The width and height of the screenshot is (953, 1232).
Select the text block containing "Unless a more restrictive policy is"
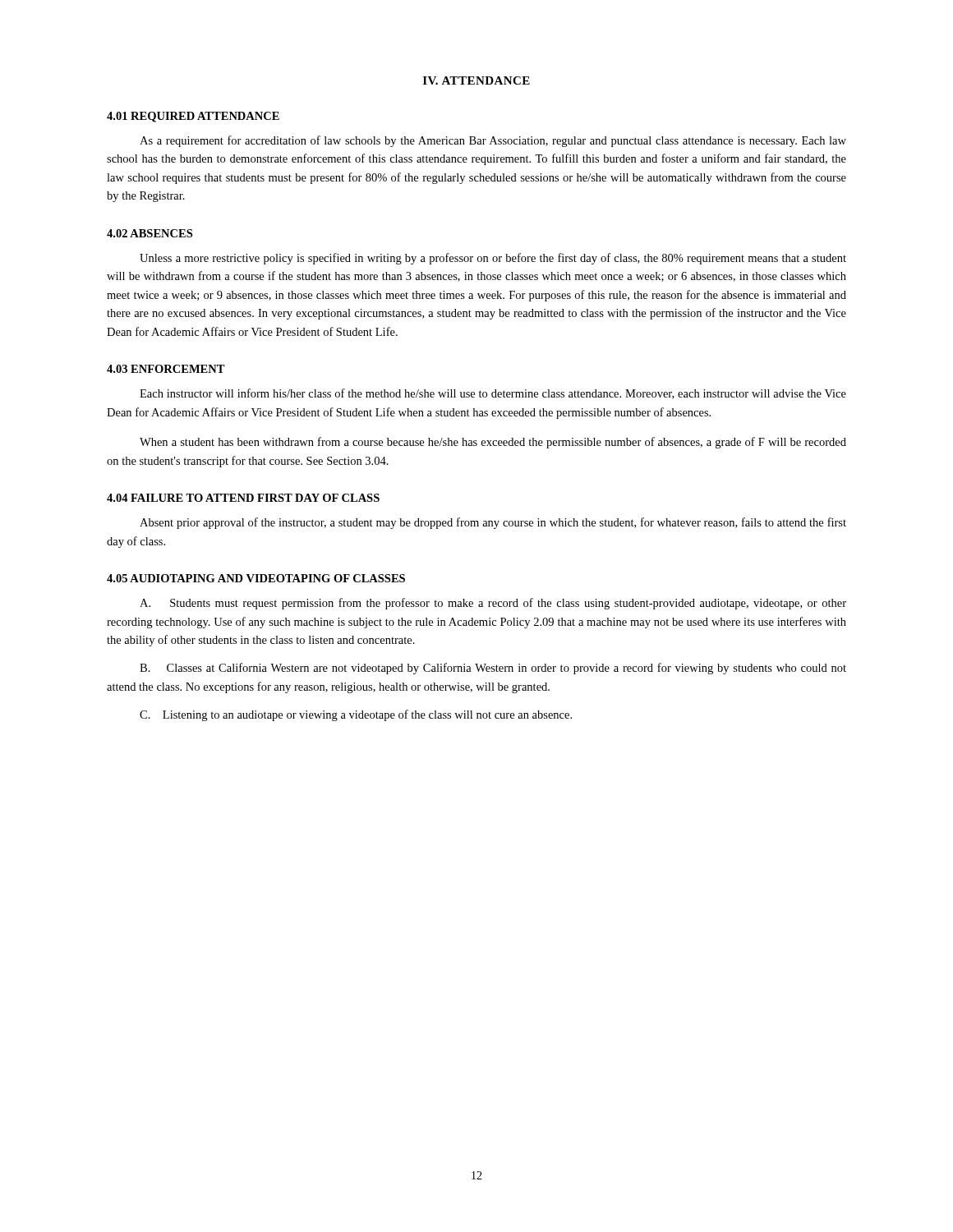(x=476, y=295)
